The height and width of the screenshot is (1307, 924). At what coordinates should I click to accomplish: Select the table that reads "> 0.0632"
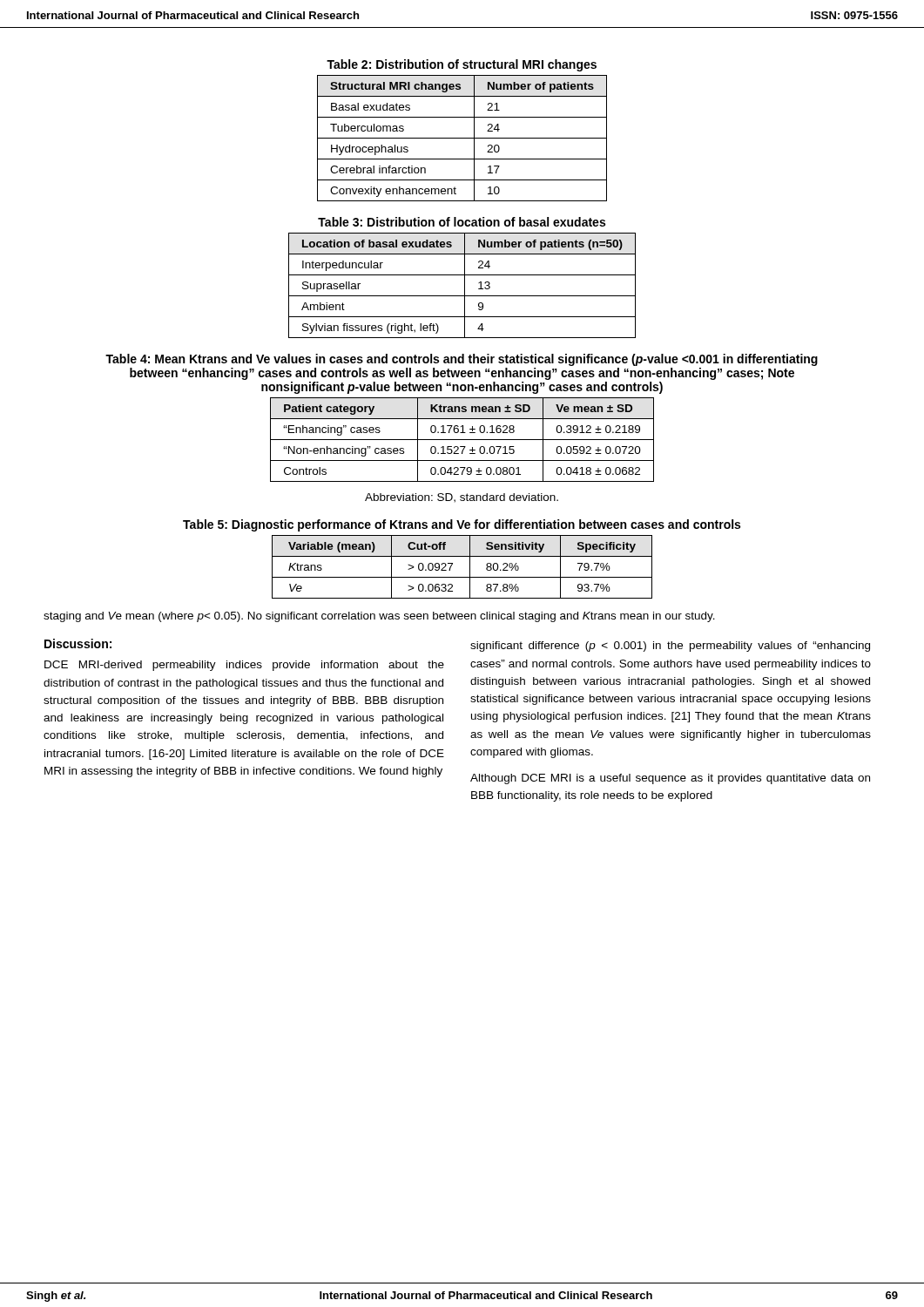pyautogui.click(x=462, y=567)
